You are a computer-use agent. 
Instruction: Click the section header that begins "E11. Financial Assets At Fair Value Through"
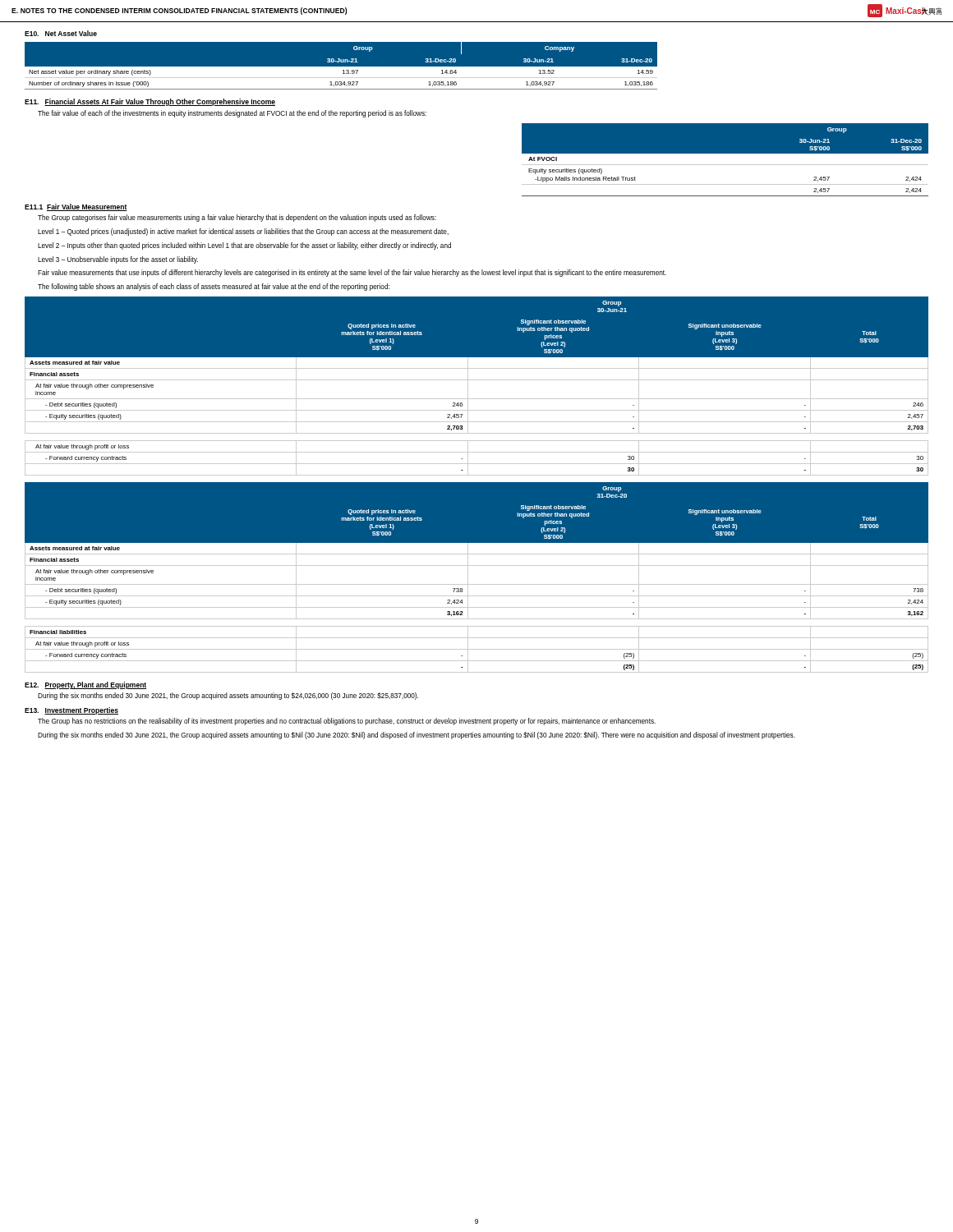[x=150, y=102]
